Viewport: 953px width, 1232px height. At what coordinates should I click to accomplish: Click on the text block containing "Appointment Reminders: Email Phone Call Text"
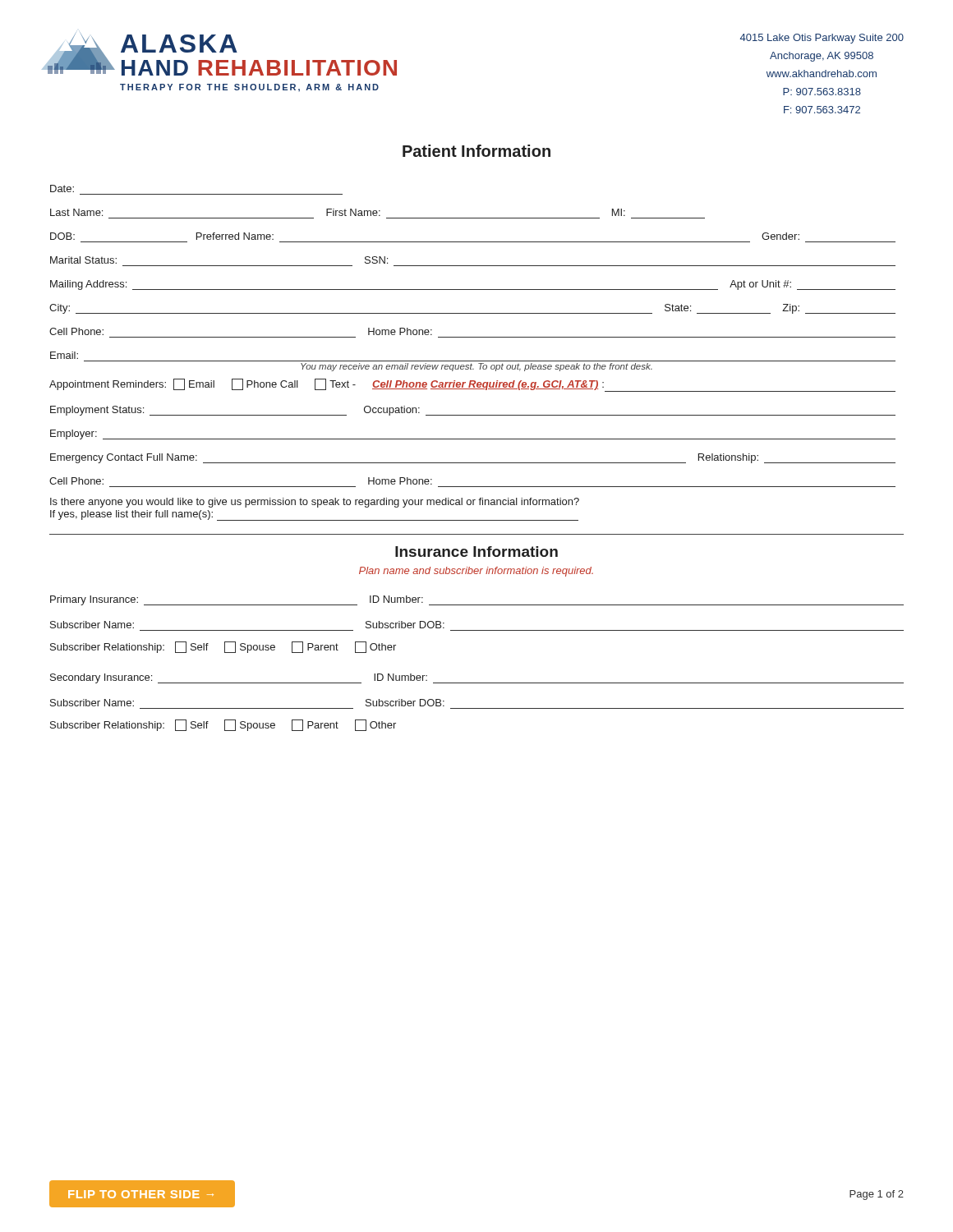pos(472,384)
